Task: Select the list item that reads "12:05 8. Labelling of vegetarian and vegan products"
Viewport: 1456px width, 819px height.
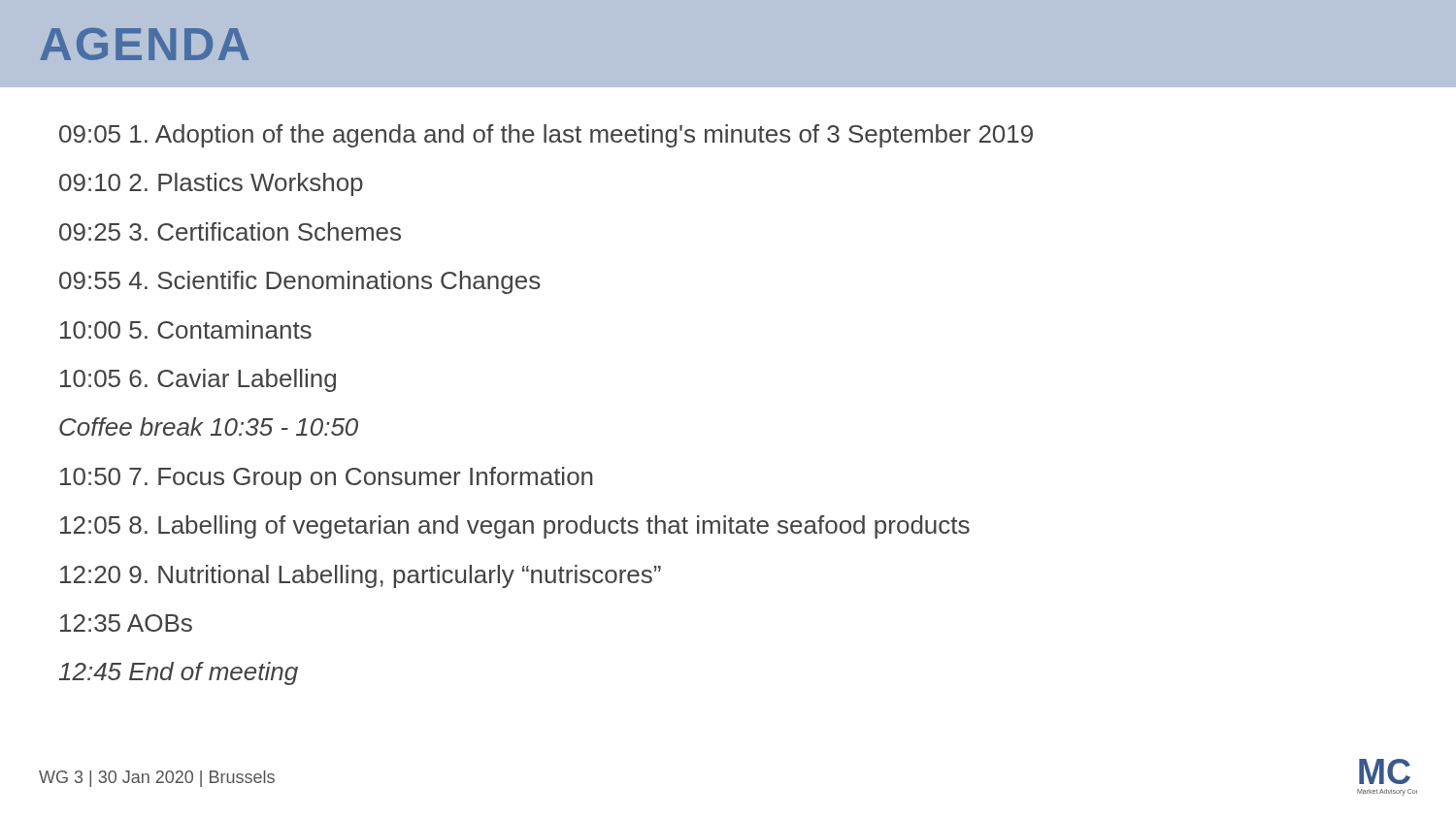Action: tap(514, 525)
